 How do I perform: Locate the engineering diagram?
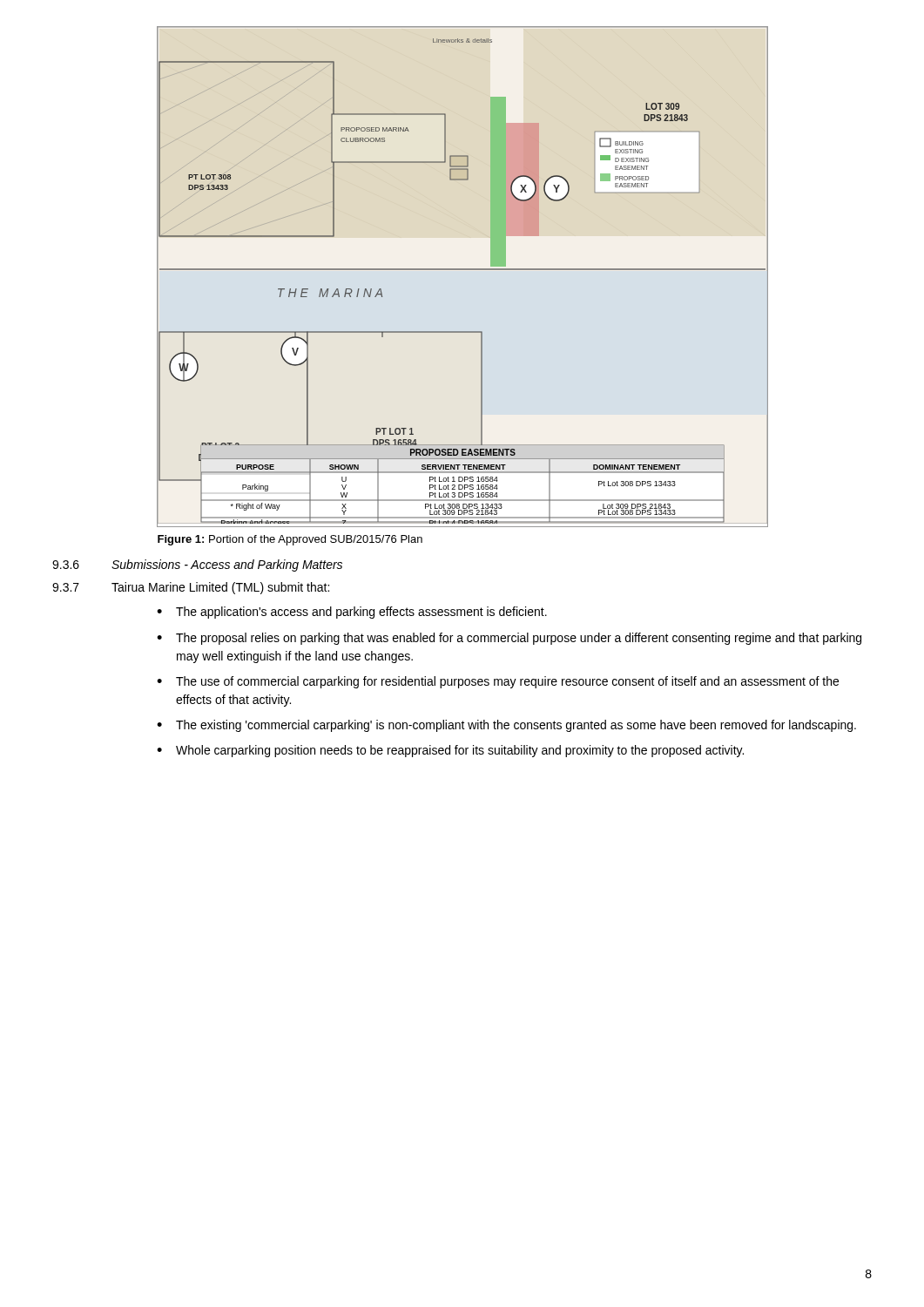point(462,277)
